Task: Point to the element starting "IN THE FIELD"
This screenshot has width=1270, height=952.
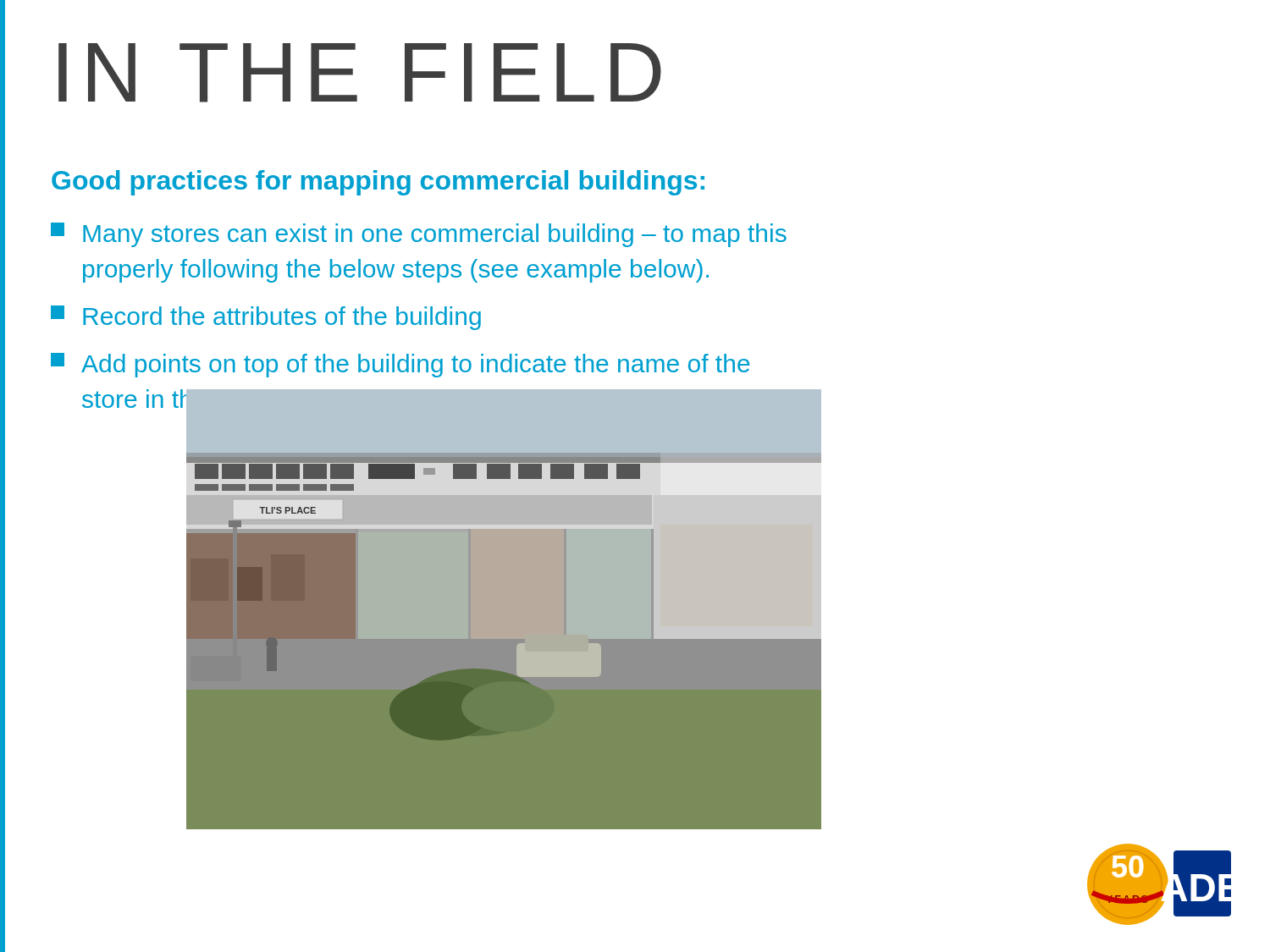Action: 516,72
